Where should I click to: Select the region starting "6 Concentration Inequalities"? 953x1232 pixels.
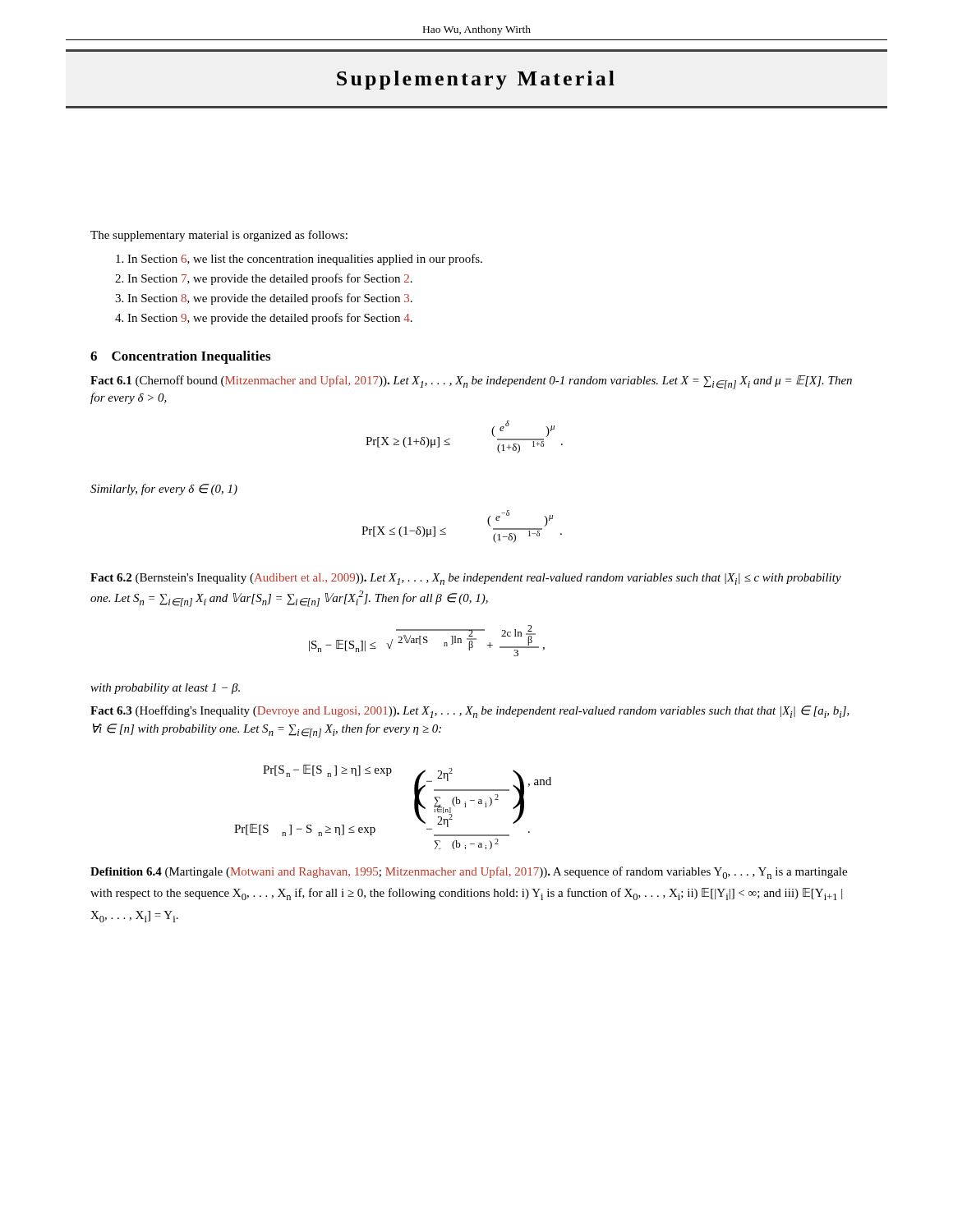coord(181,356)
